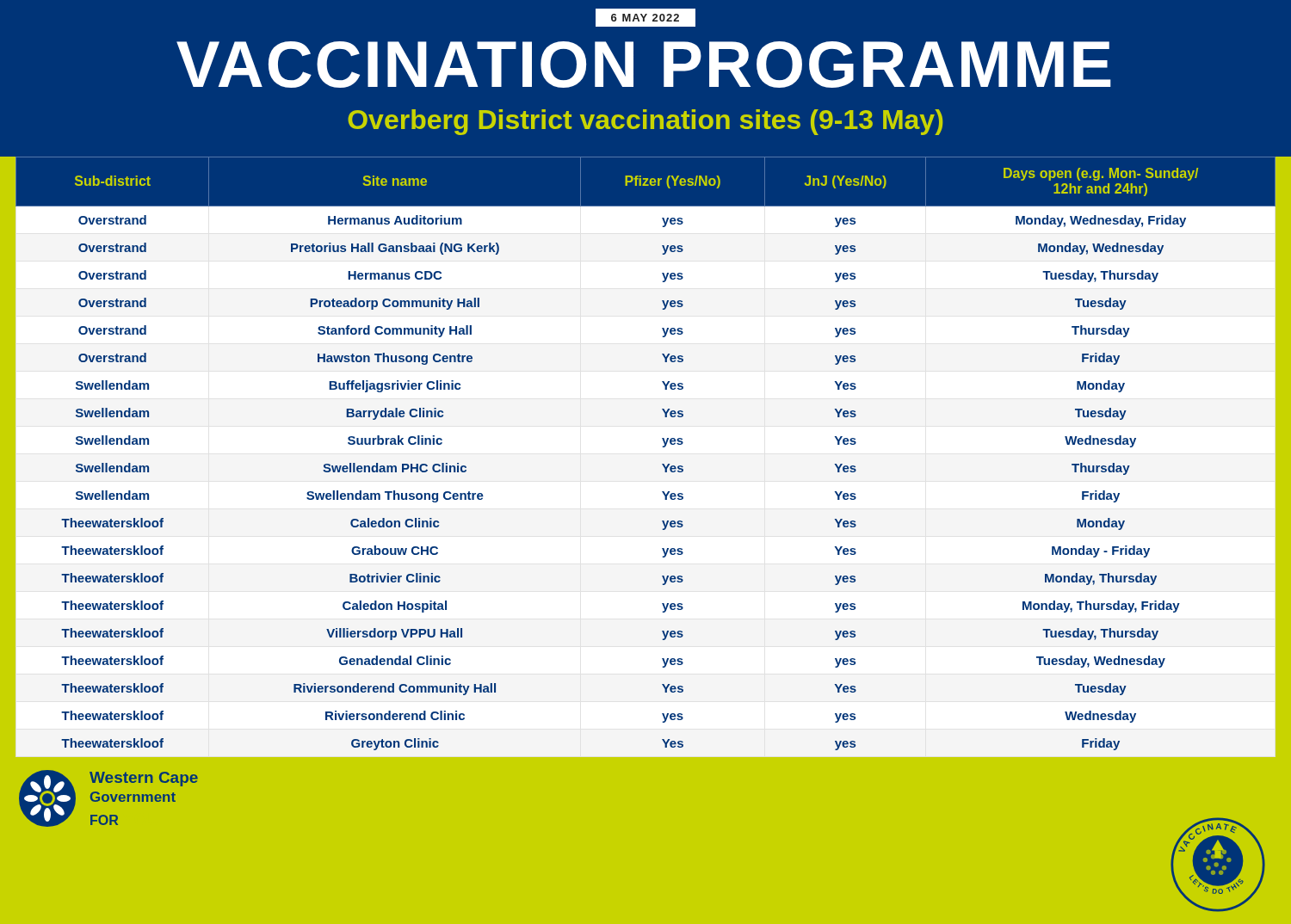This screenshot has height=924, width=1291.
Task: Find the text block starting "Overberg District vaccination sites"
Action: (x=646, y=124)
